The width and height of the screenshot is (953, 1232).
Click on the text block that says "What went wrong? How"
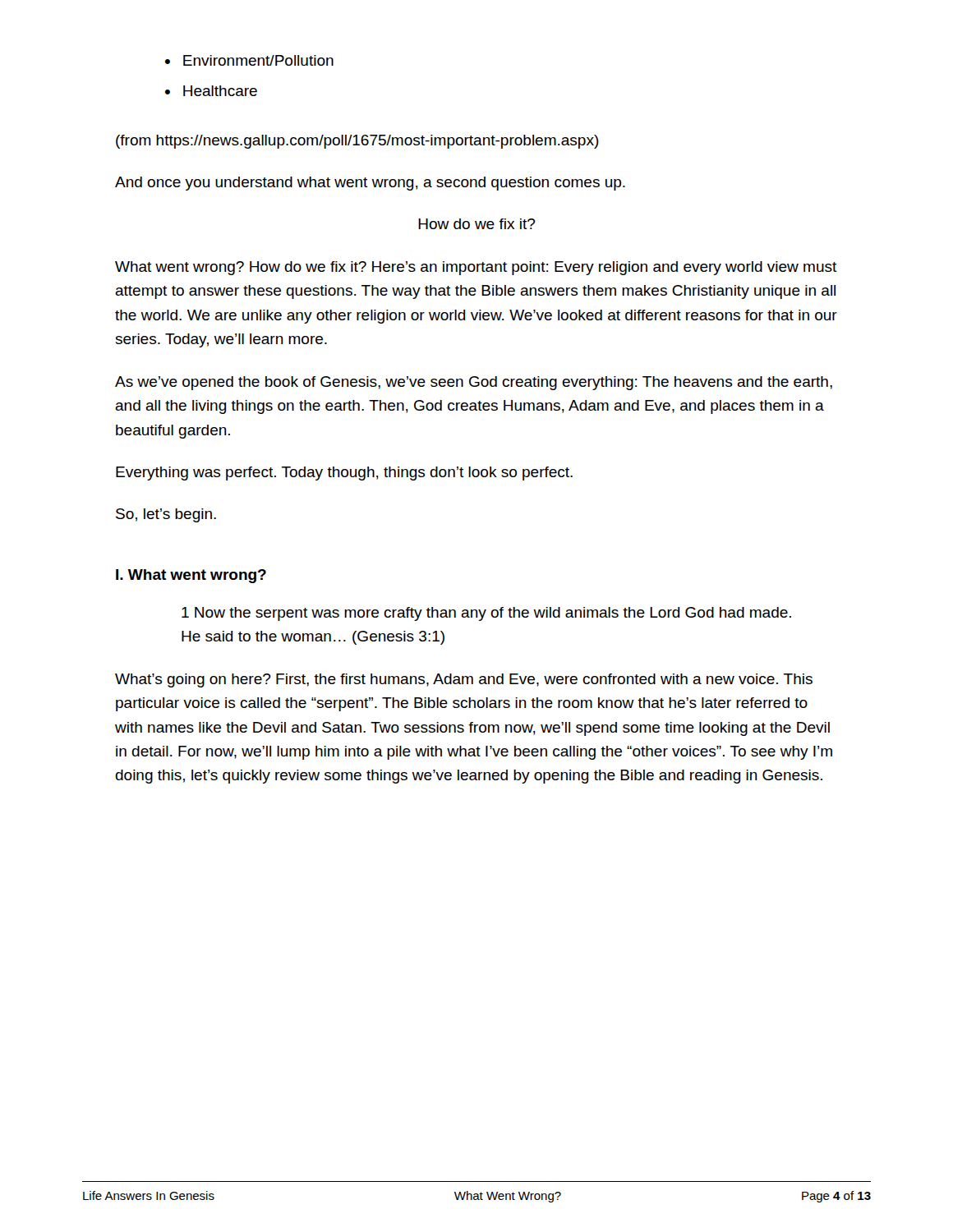[x=476, y=303]
